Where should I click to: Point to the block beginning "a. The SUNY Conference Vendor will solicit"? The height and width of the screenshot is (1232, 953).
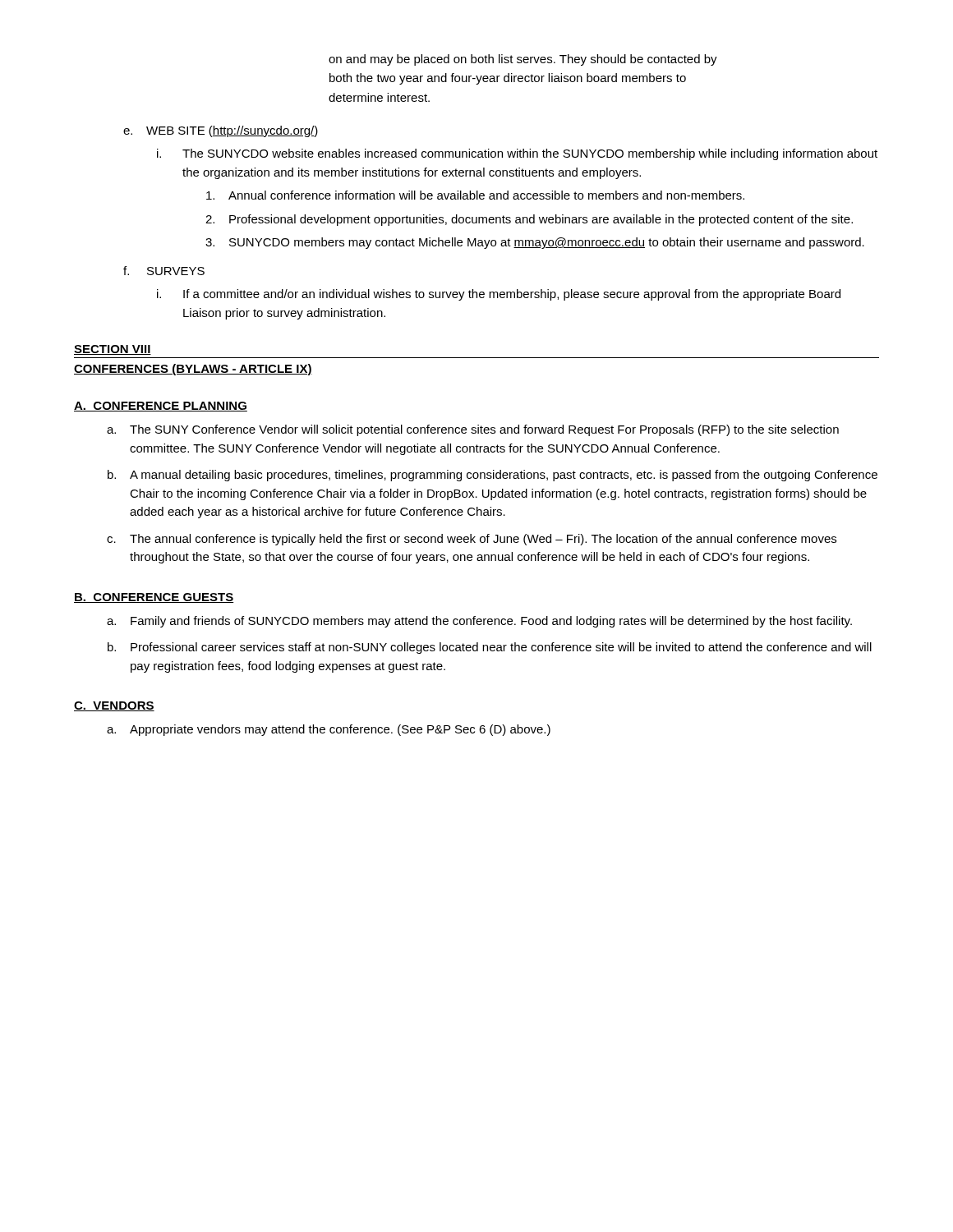tap(493, 439)
